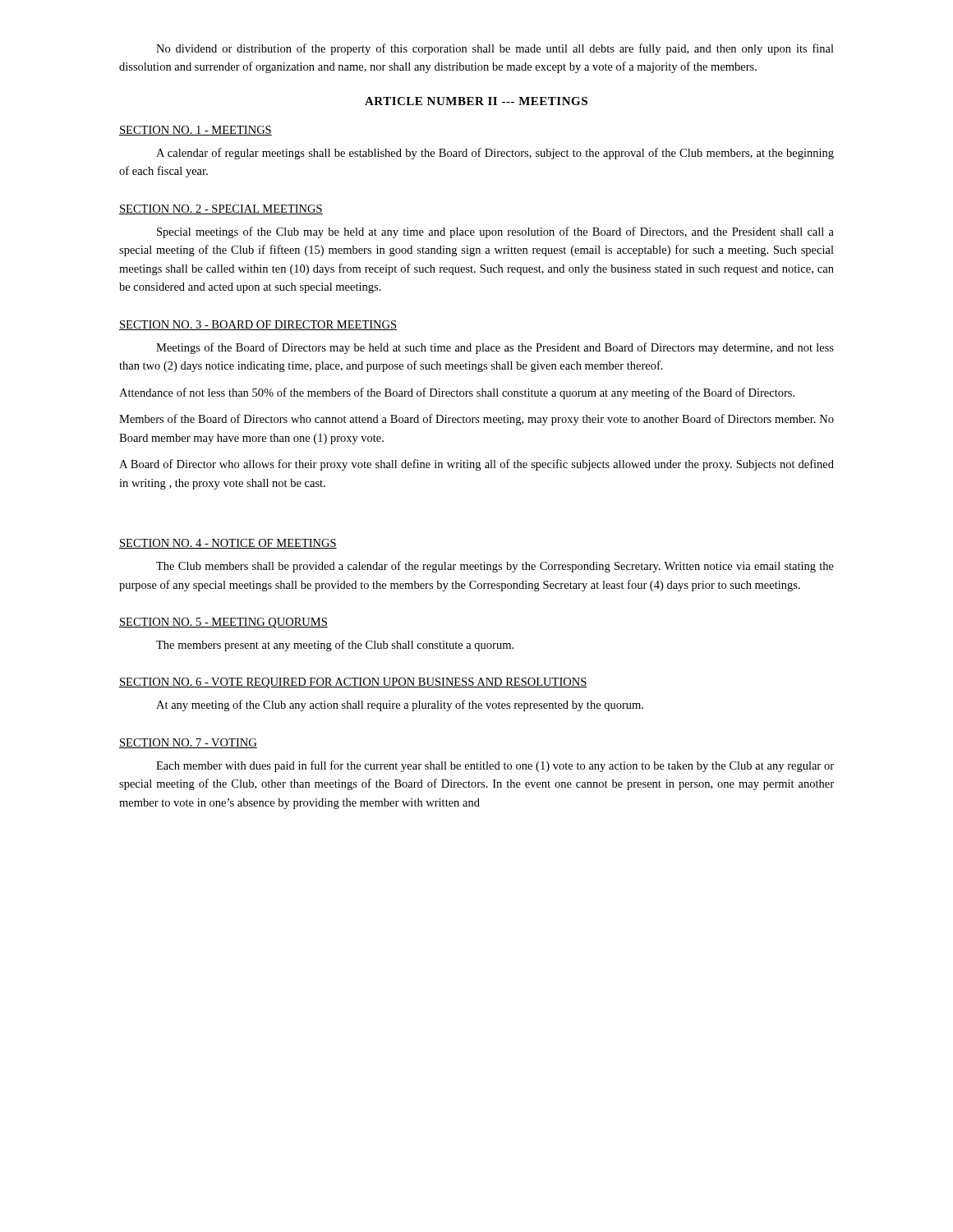Screen dimensions: 1232x953
Task: Find the block on this page that starts "Meetings of the Board"
Action: click(476, 357)
